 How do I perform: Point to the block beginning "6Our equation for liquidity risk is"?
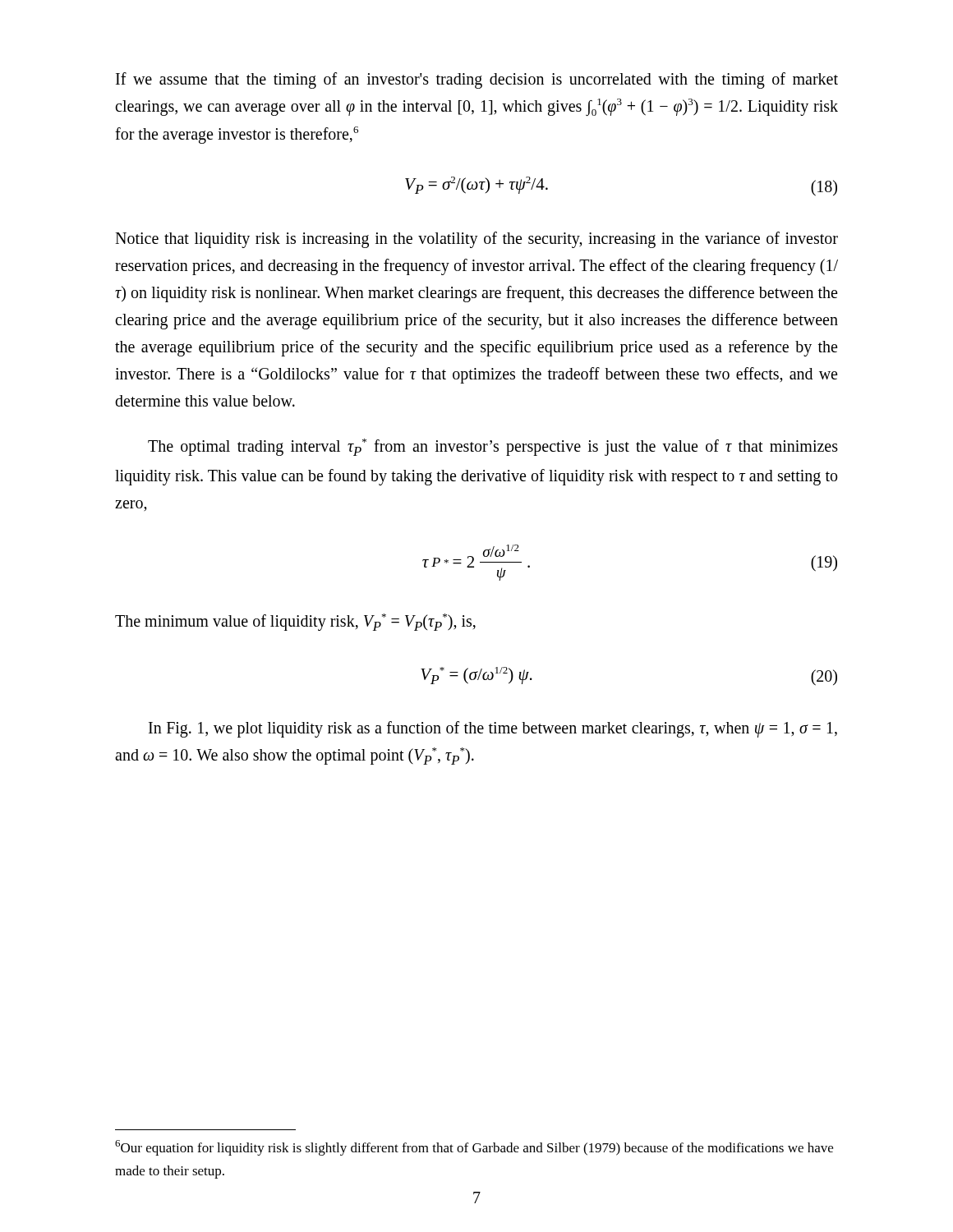476,1156
